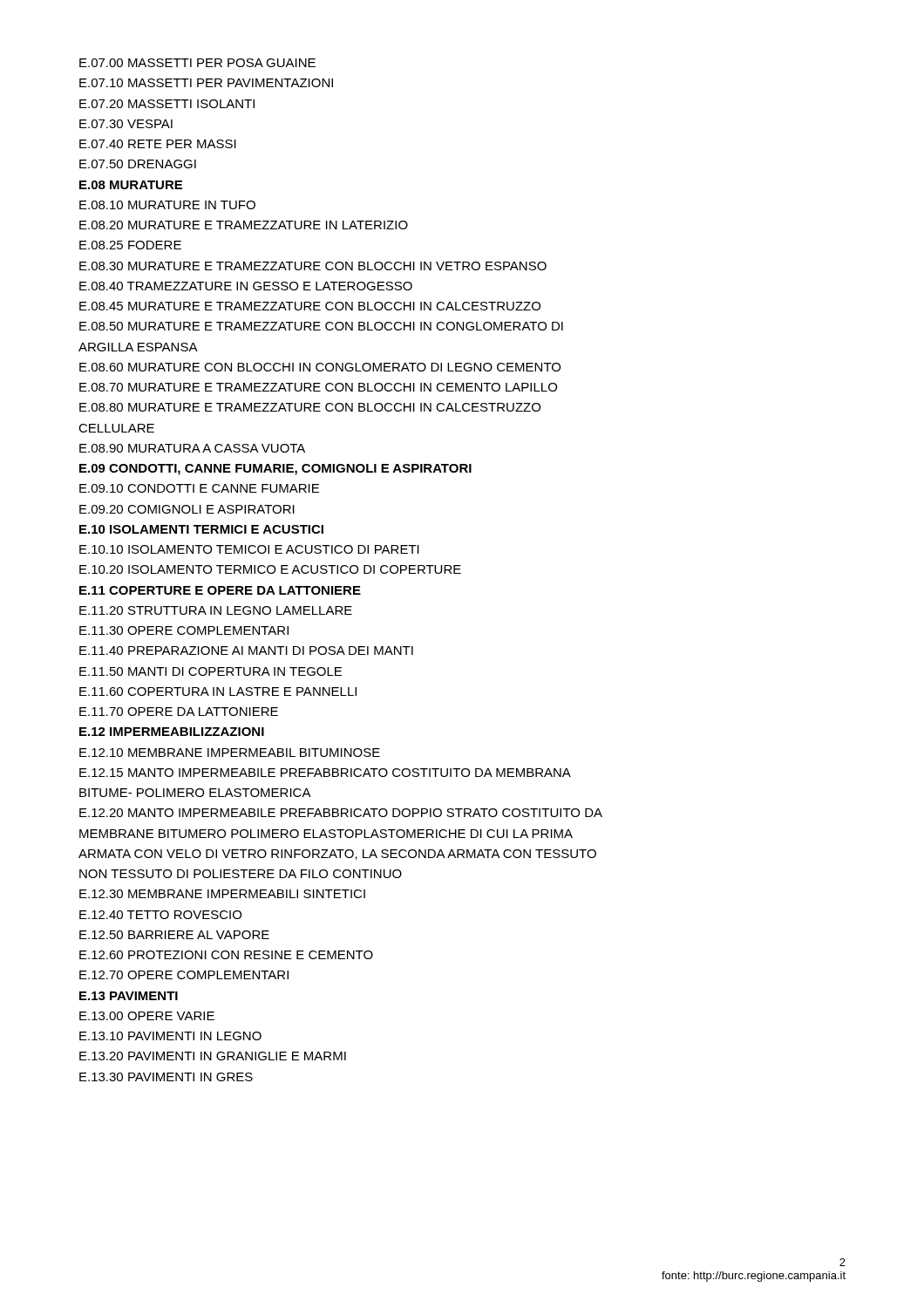This screenshot has height=1308, width=924.
Task: Locate the passage starting "E.08.90 MURATURA A CASSA"
Action: pyautogui.click(x=192, y=448)
